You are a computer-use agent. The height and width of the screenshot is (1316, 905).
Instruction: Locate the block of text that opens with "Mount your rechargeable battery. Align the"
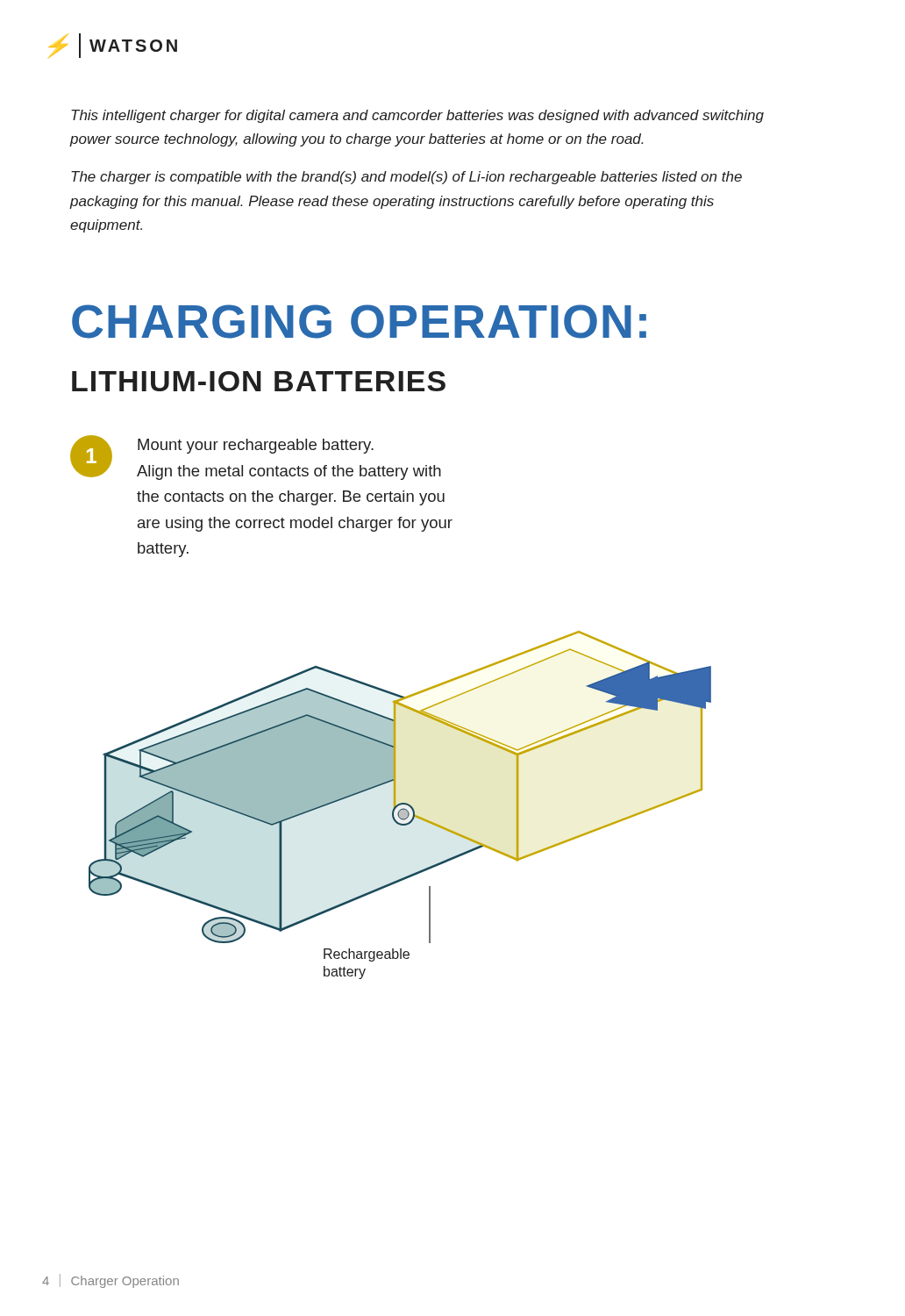click(x=295, y=496)
